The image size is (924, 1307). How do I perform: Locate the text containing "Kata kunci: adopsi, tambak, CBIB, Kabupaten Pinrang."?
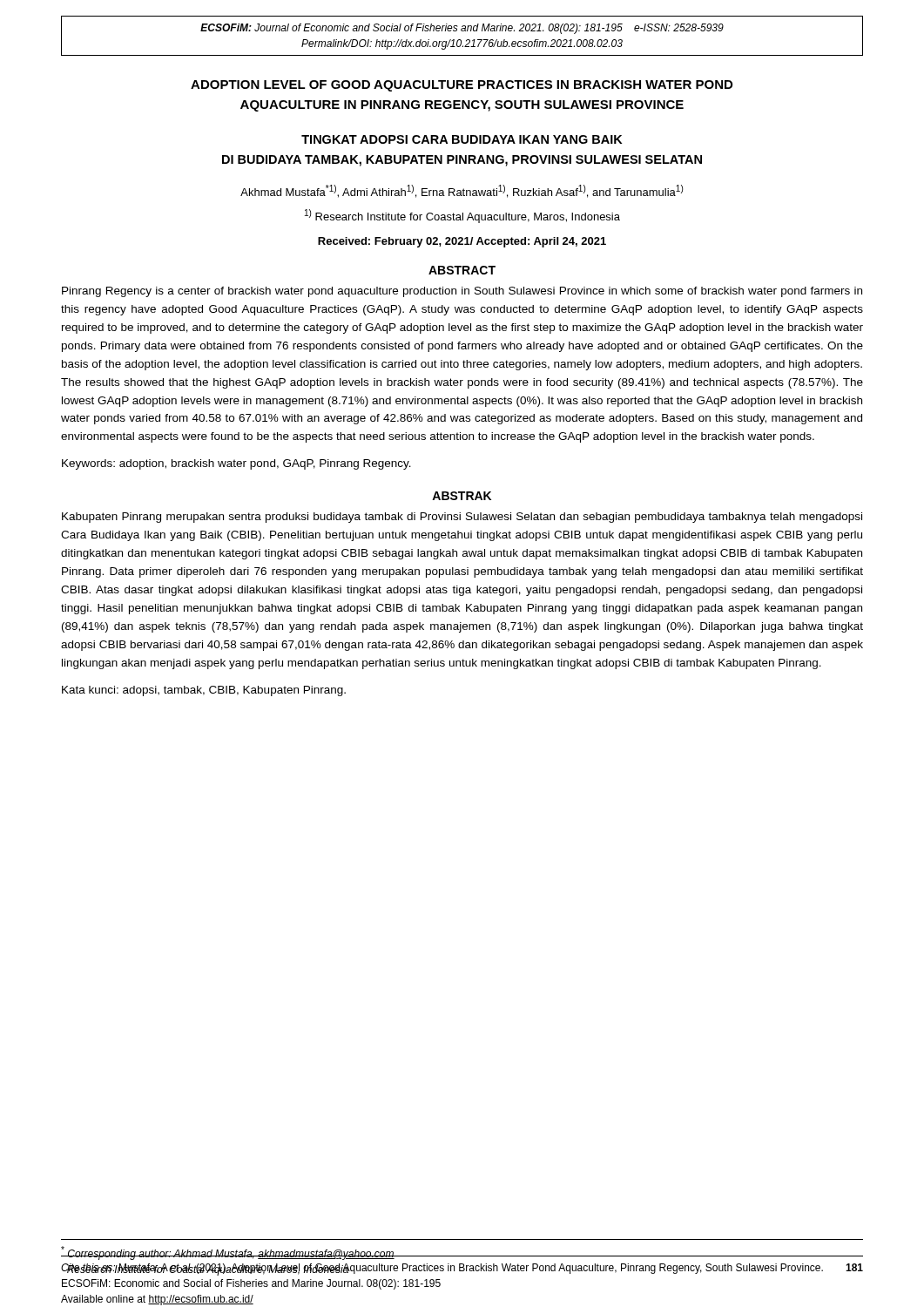[x=204, y=689]
